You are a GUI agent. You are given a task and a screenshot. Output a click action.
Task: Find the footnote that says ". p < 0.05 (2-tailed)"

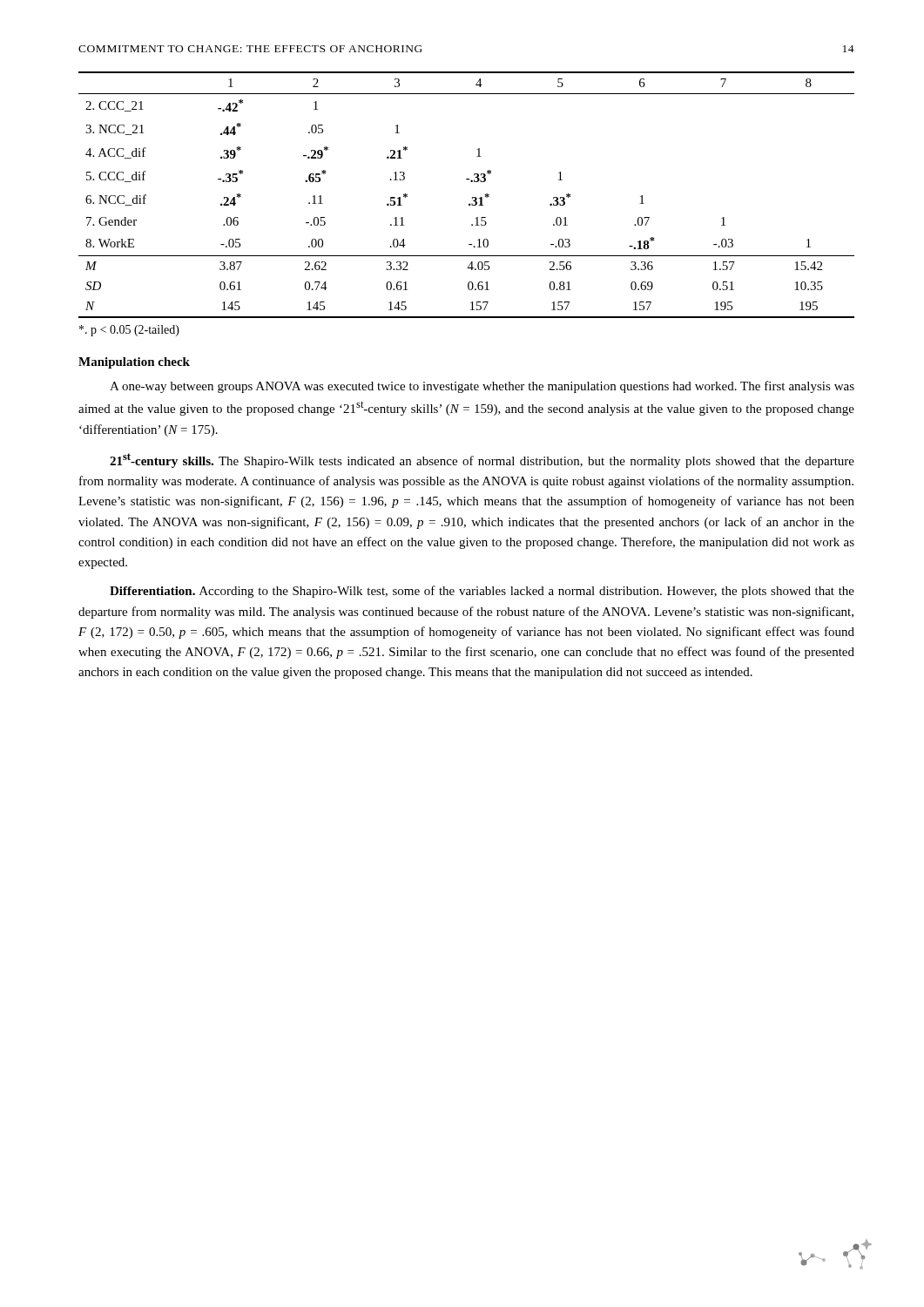tap(129, 330)
